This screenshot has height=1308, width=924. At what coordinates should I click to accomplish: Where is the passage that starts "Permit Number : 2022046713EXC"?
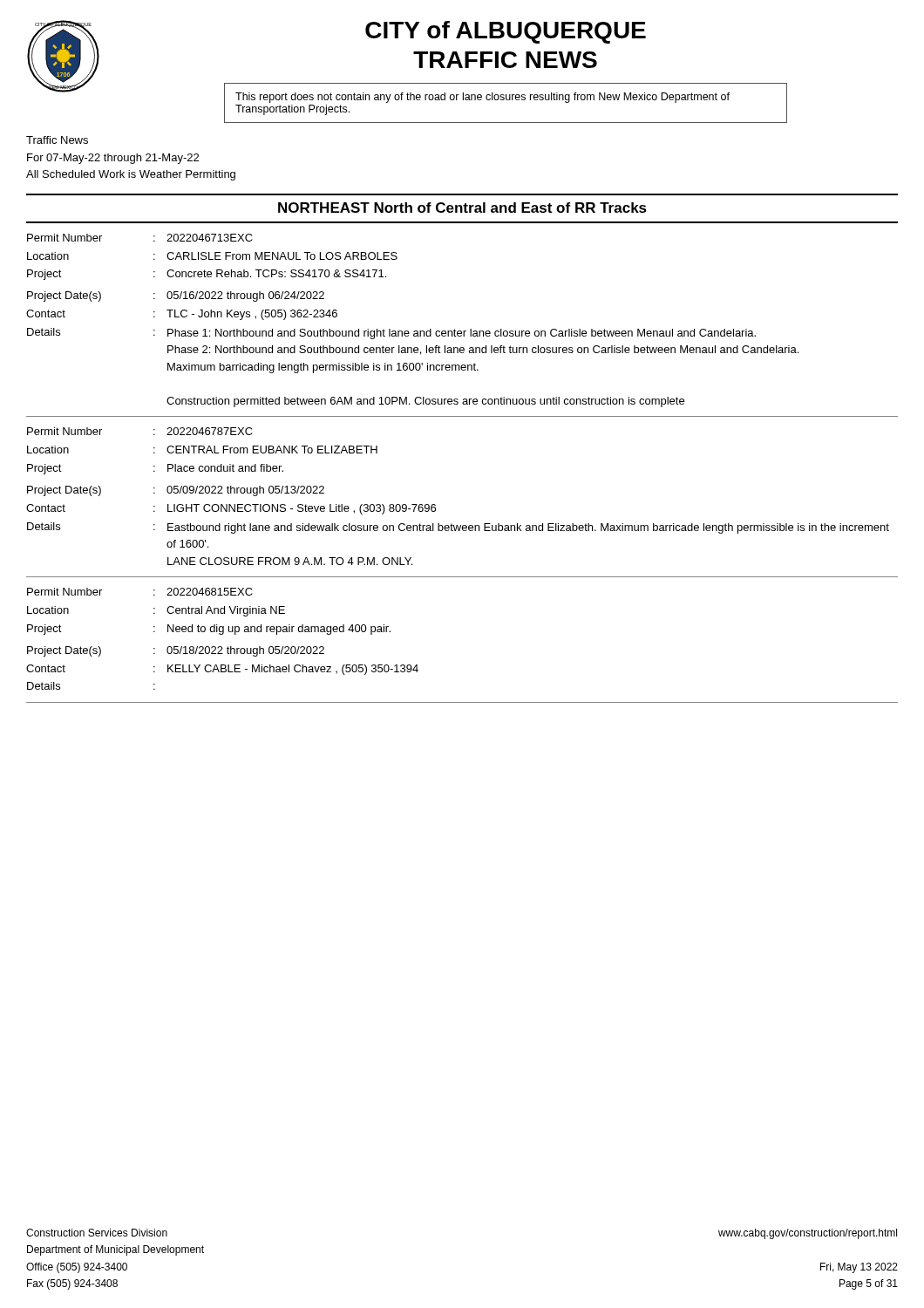point(212,257)
